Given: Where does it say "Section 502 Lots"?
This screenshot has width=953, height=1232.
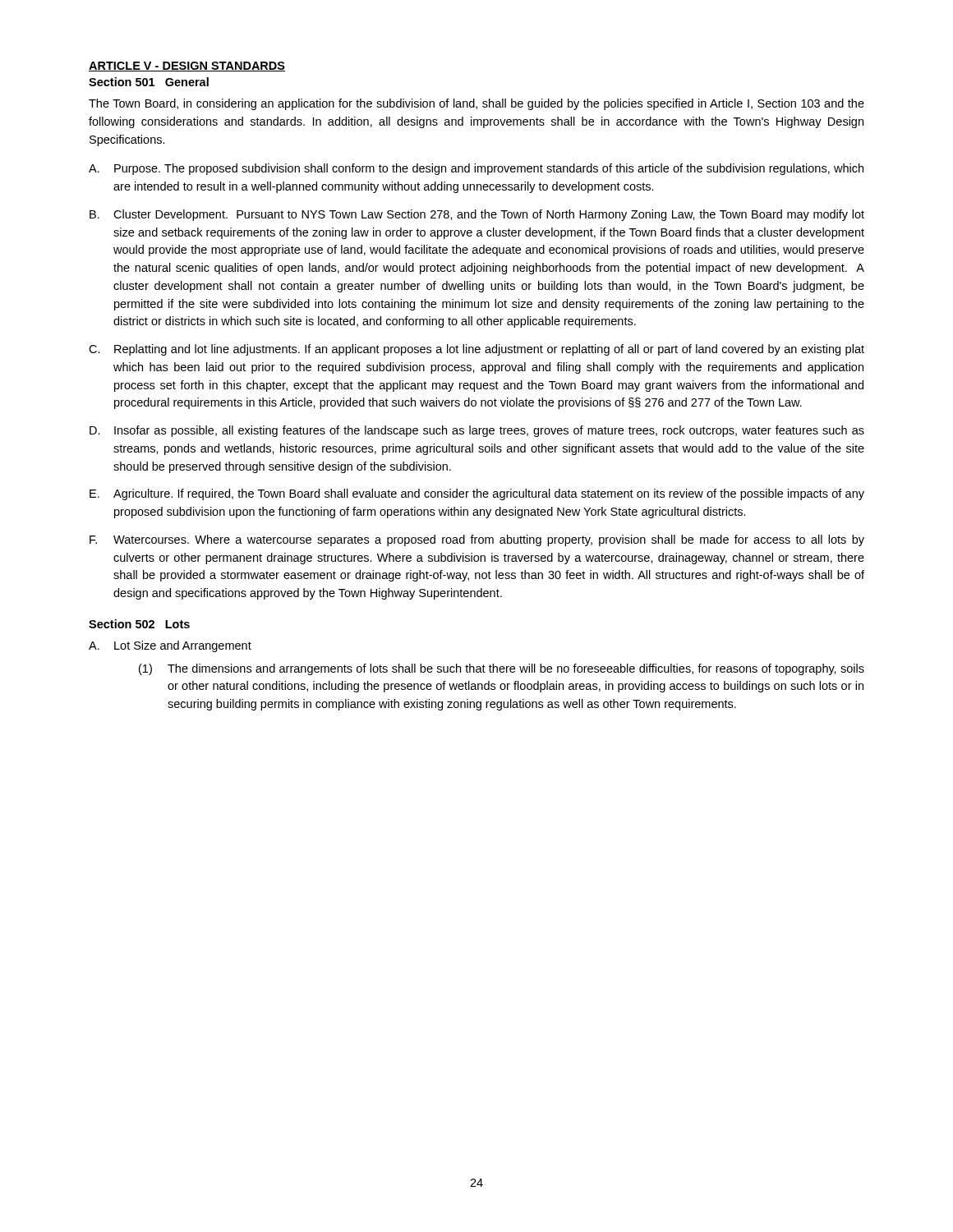Looking at the screenshot, I should [x=139, y=624].
